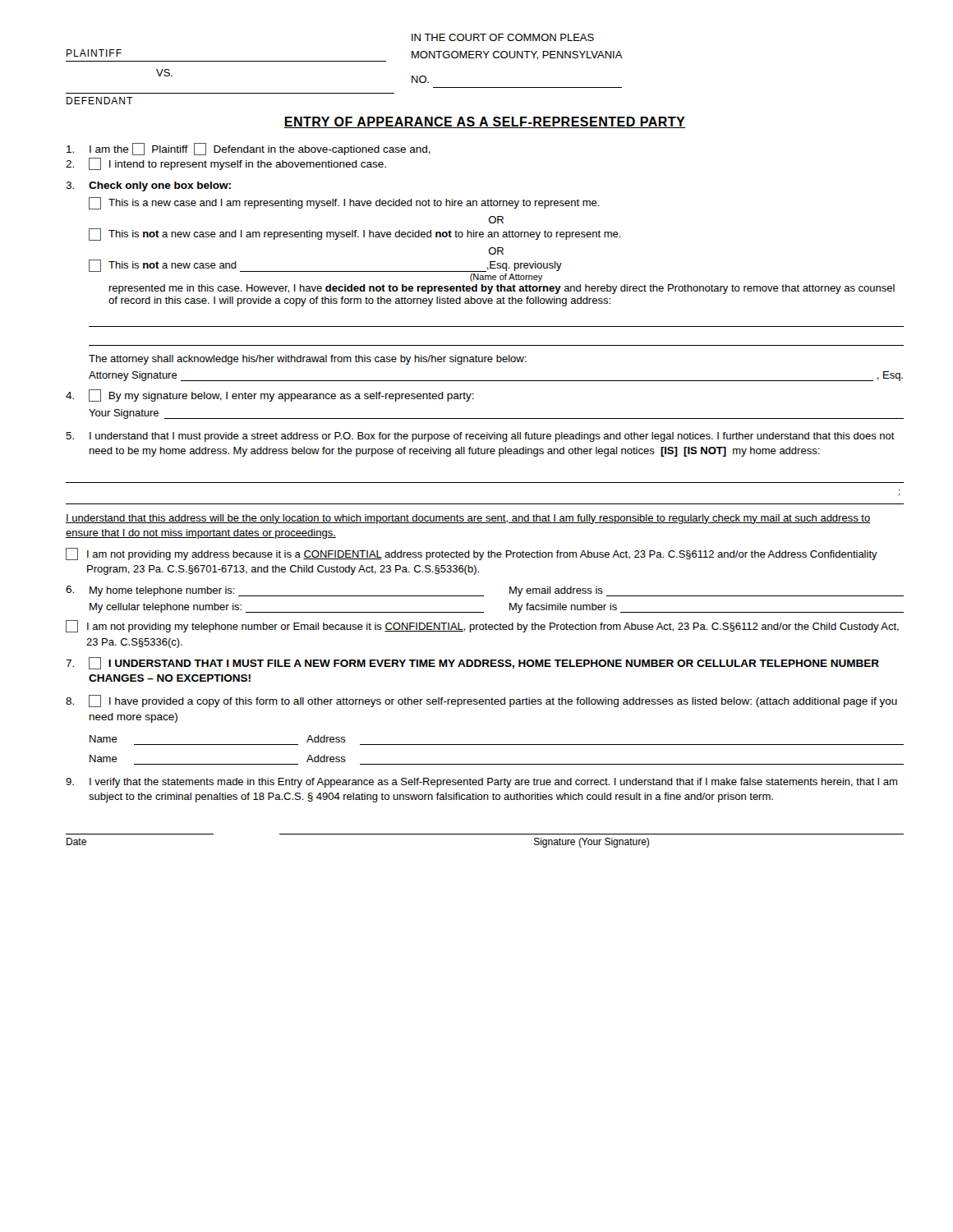The width and height of the screenshot is (953, 1232).
Task: Where is the passage that starts "This is a"?
Action: point(496,289)
